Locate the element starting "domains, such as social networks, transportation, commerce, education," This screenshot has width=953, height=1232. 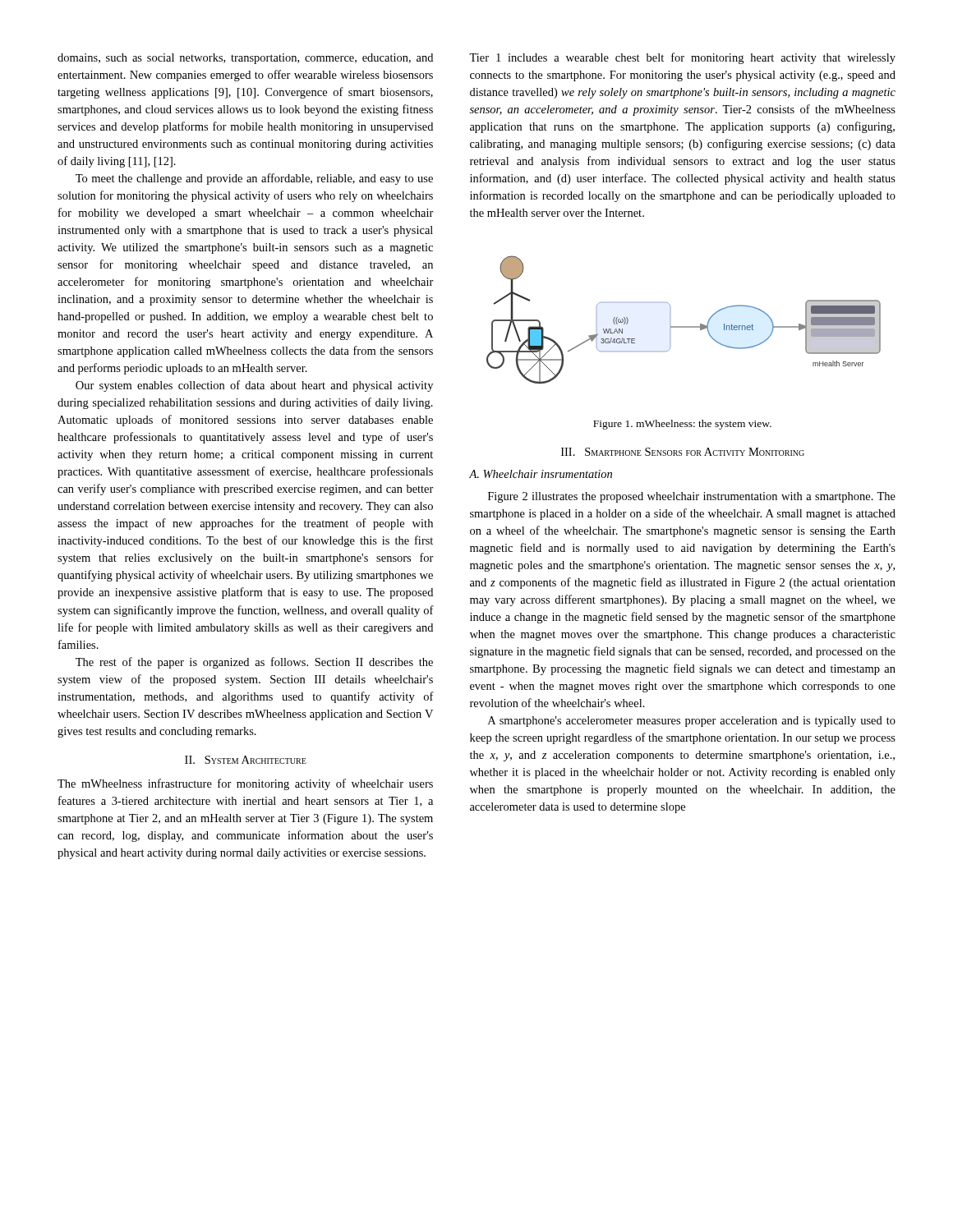[x=245, y=394]
